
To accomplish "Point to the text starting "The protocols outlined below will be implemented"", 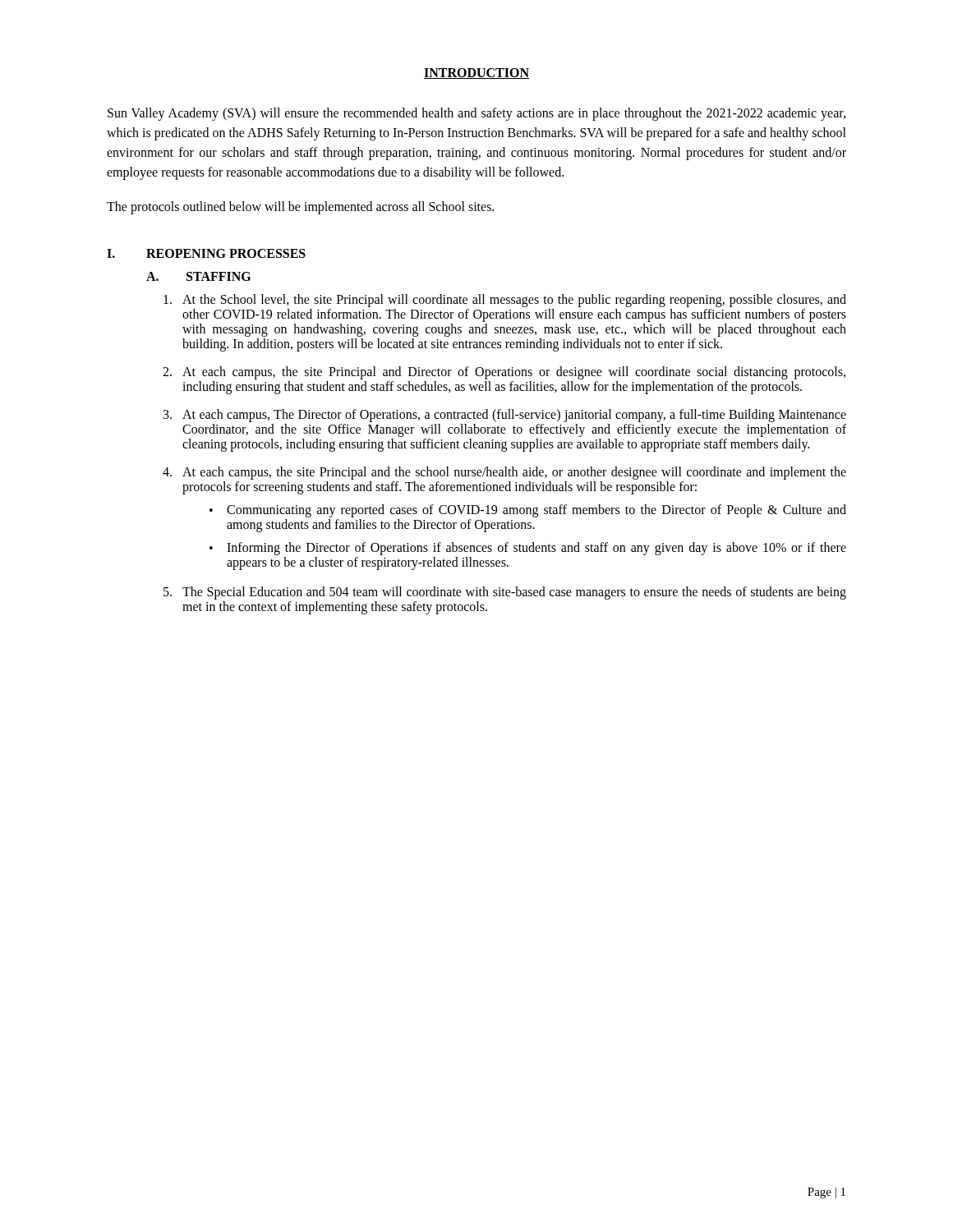I will [x=476, y=207].
